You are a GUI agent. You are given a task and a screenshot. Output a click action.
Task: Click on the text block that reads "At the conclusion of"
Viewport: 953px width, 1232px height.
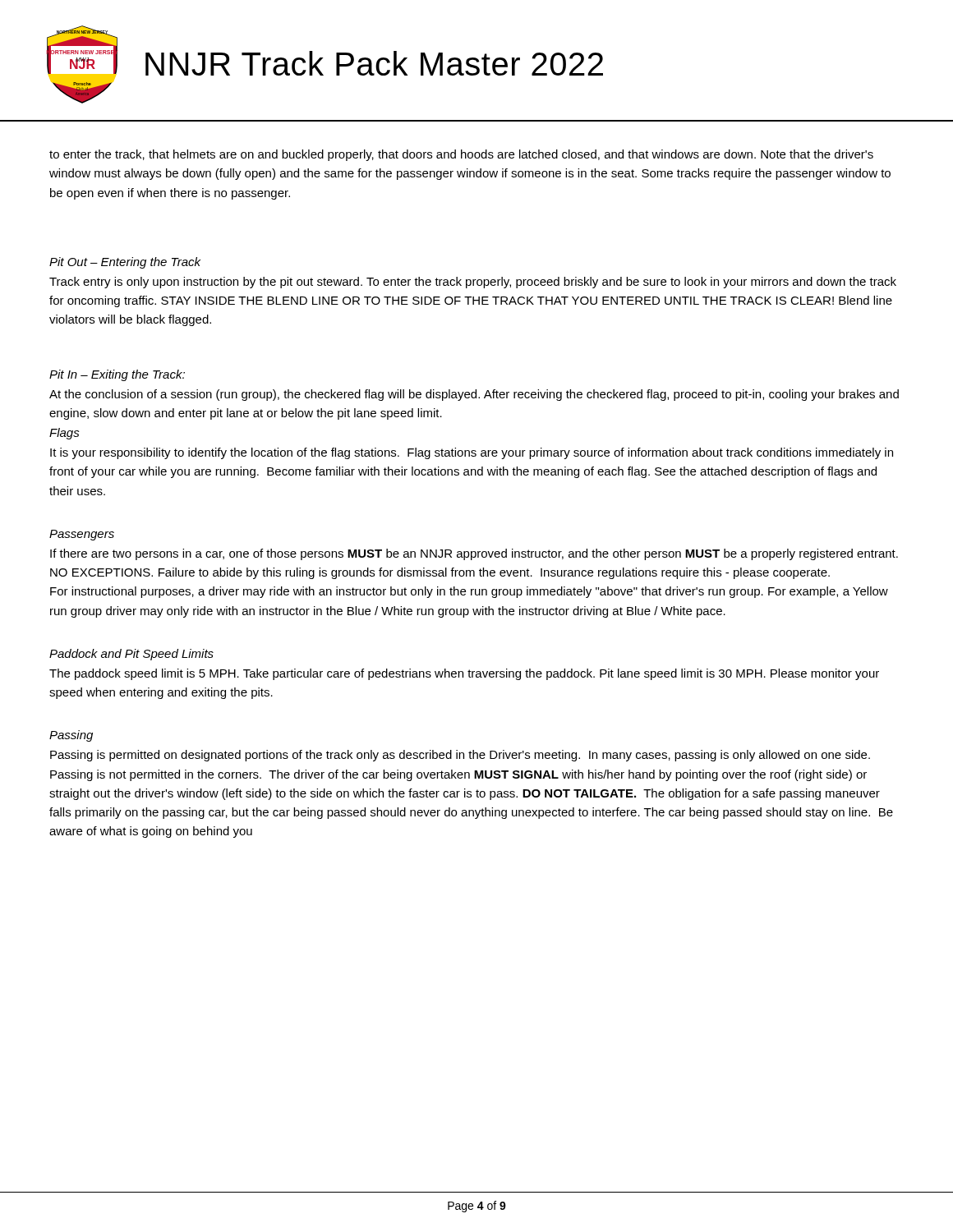pos(474,403)
